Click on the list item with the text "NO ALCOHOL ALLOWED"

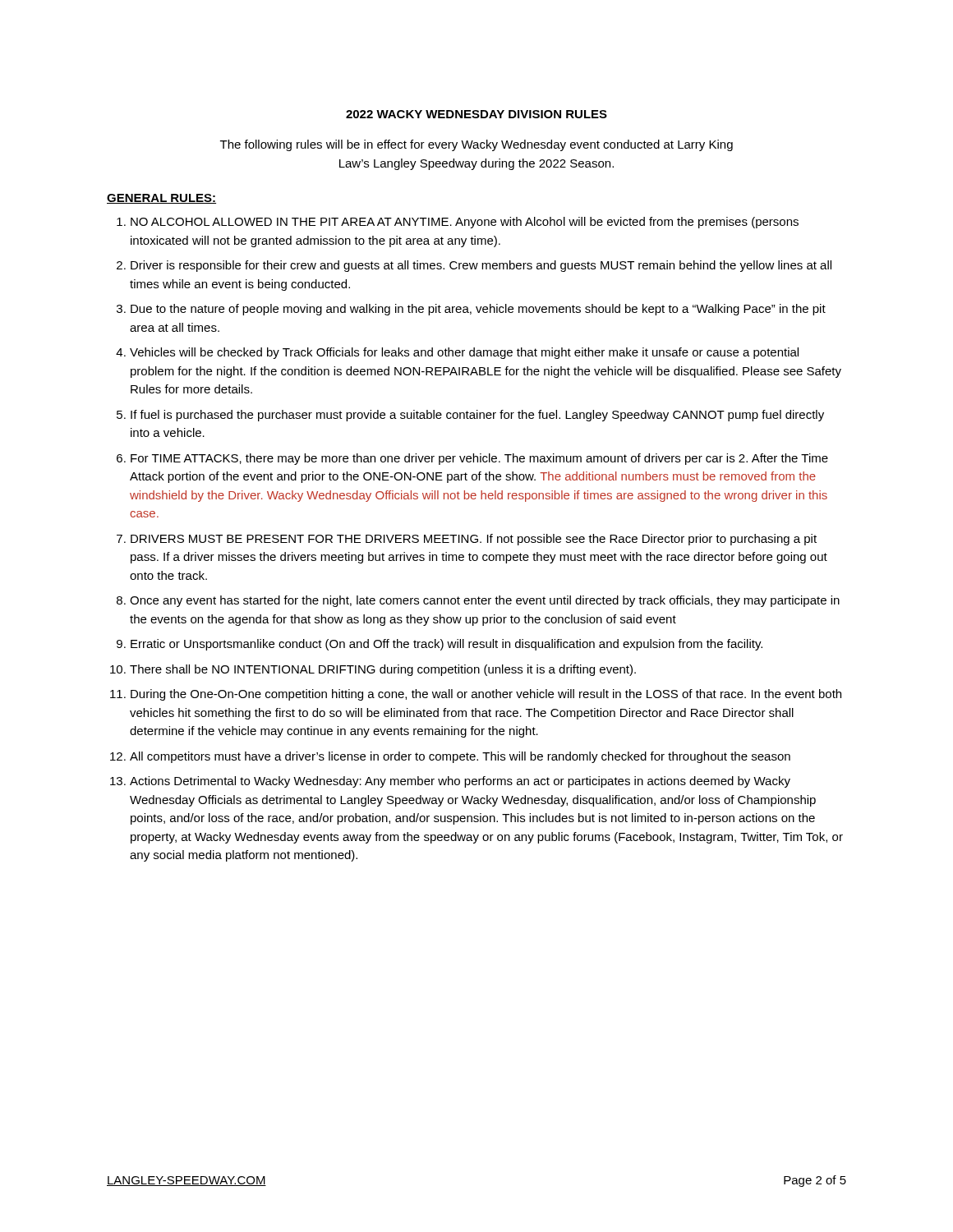click(488, 231)
